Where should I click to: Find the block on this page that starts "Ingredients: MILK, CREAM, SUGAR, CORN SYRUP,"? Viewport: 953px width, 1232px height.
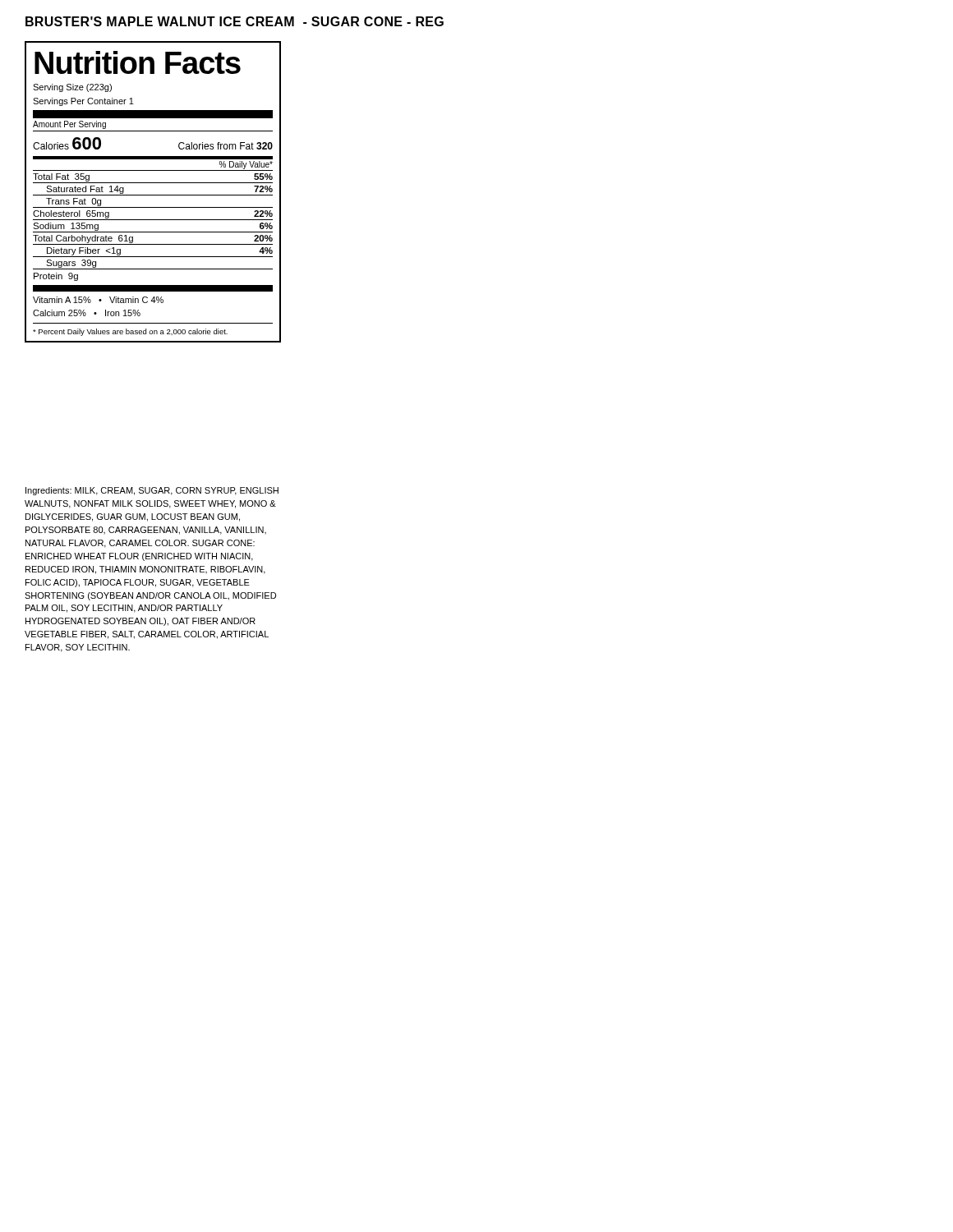(152, 569)
